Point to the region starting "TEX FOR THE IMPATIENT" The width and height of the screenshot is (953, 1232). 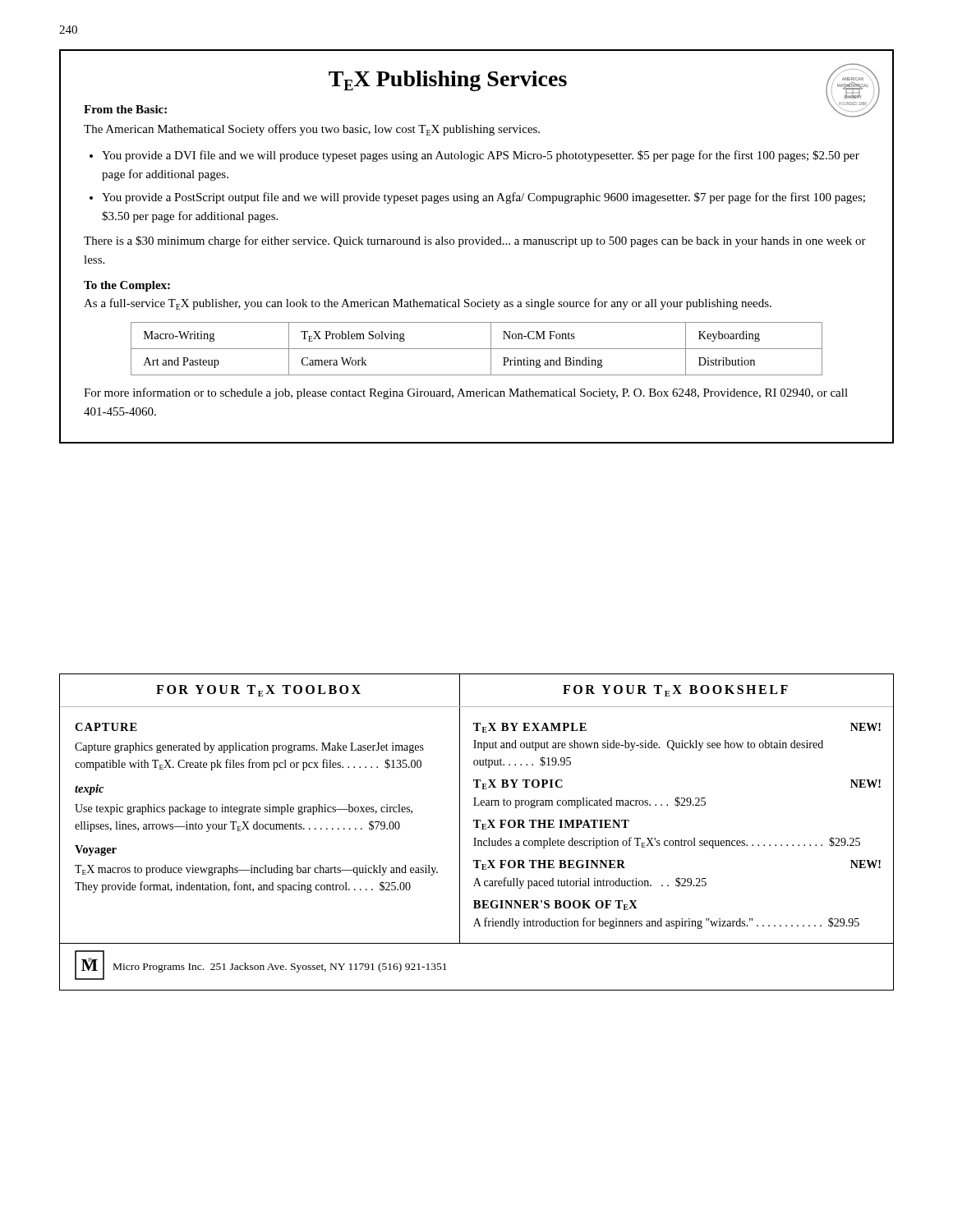point(551,824)
